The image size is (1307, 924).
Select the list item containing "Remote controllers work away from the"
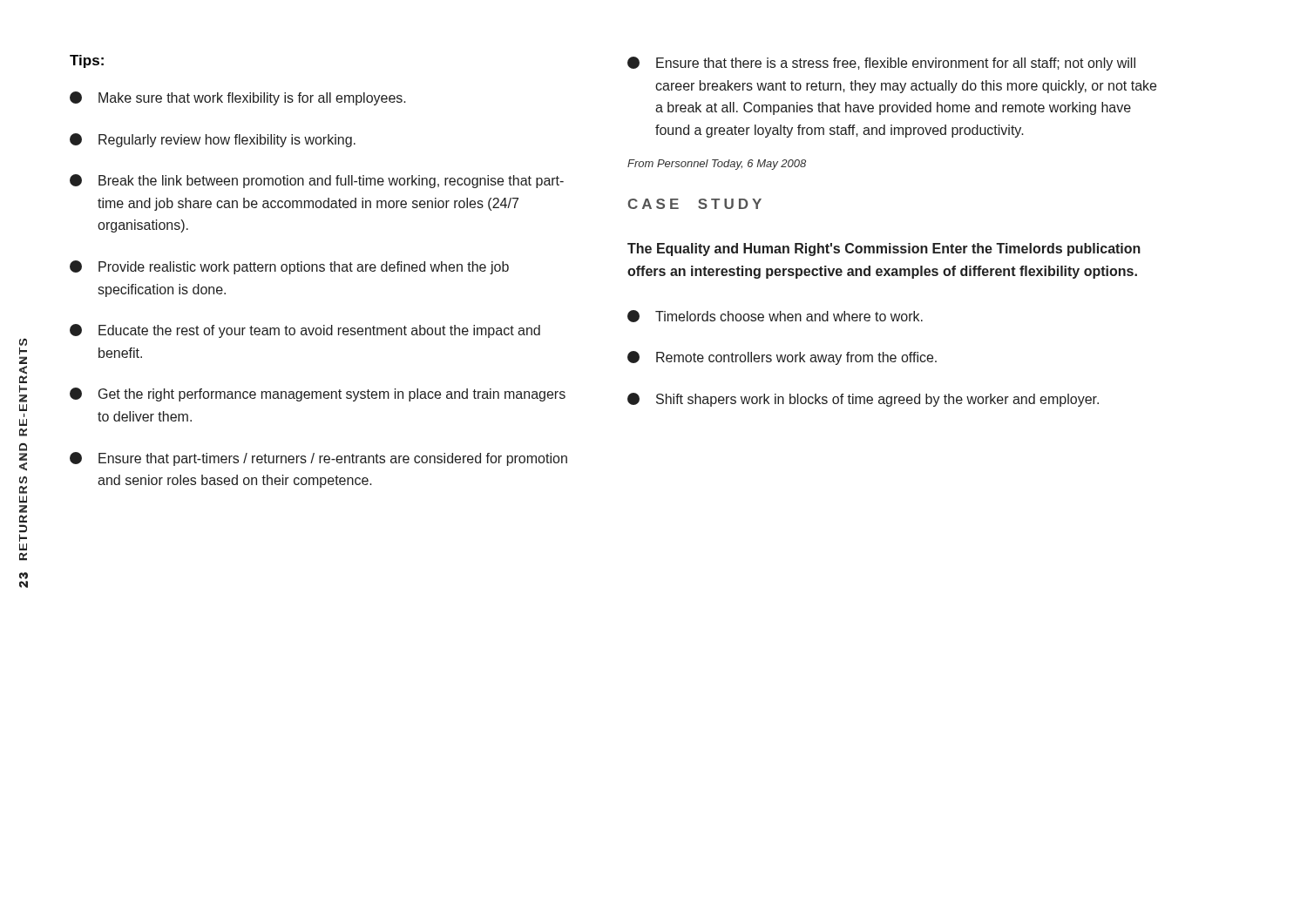pos(783,358)
